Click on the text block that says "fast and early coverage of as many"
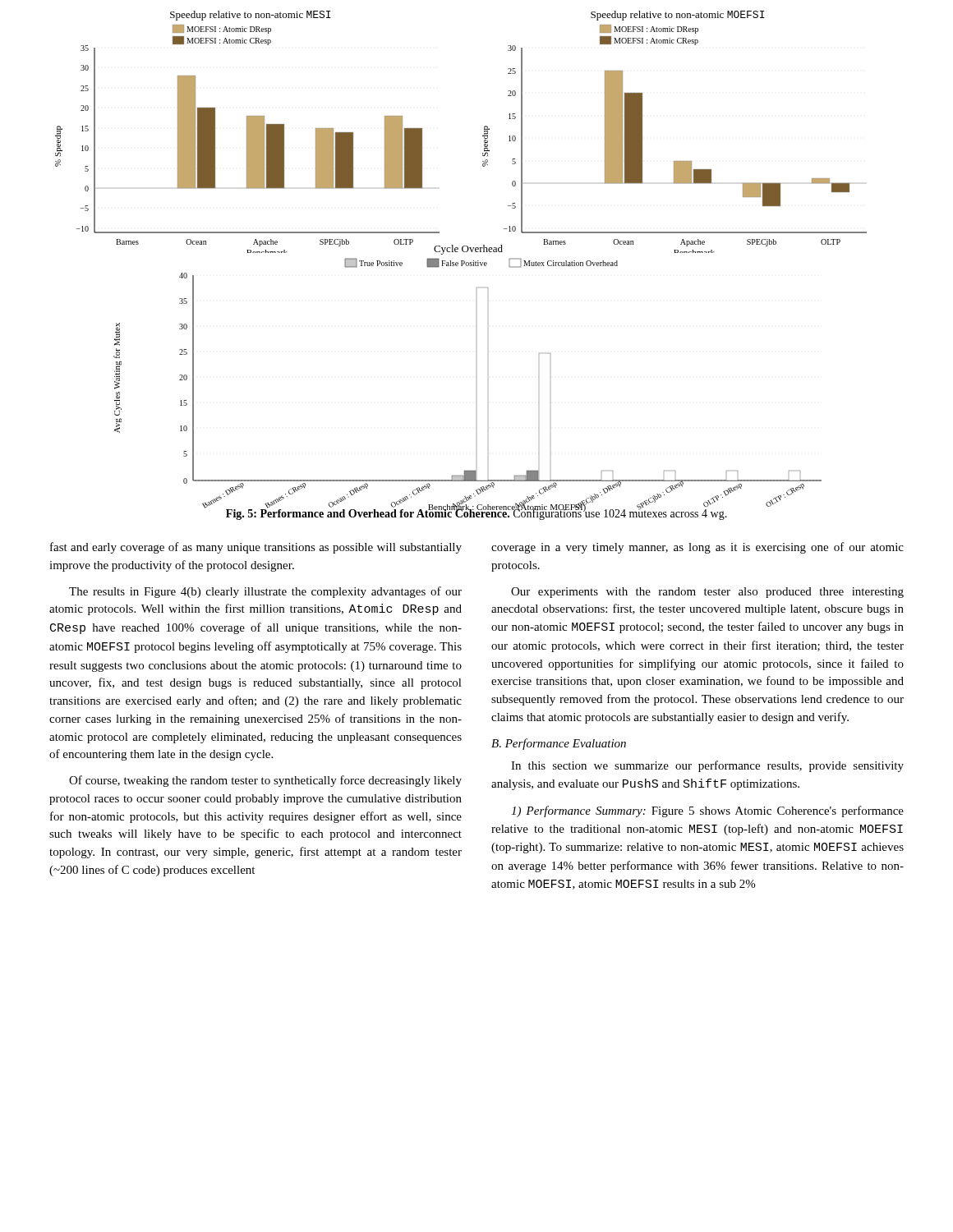The image size is (953, 1232). [x=255, y=709]
